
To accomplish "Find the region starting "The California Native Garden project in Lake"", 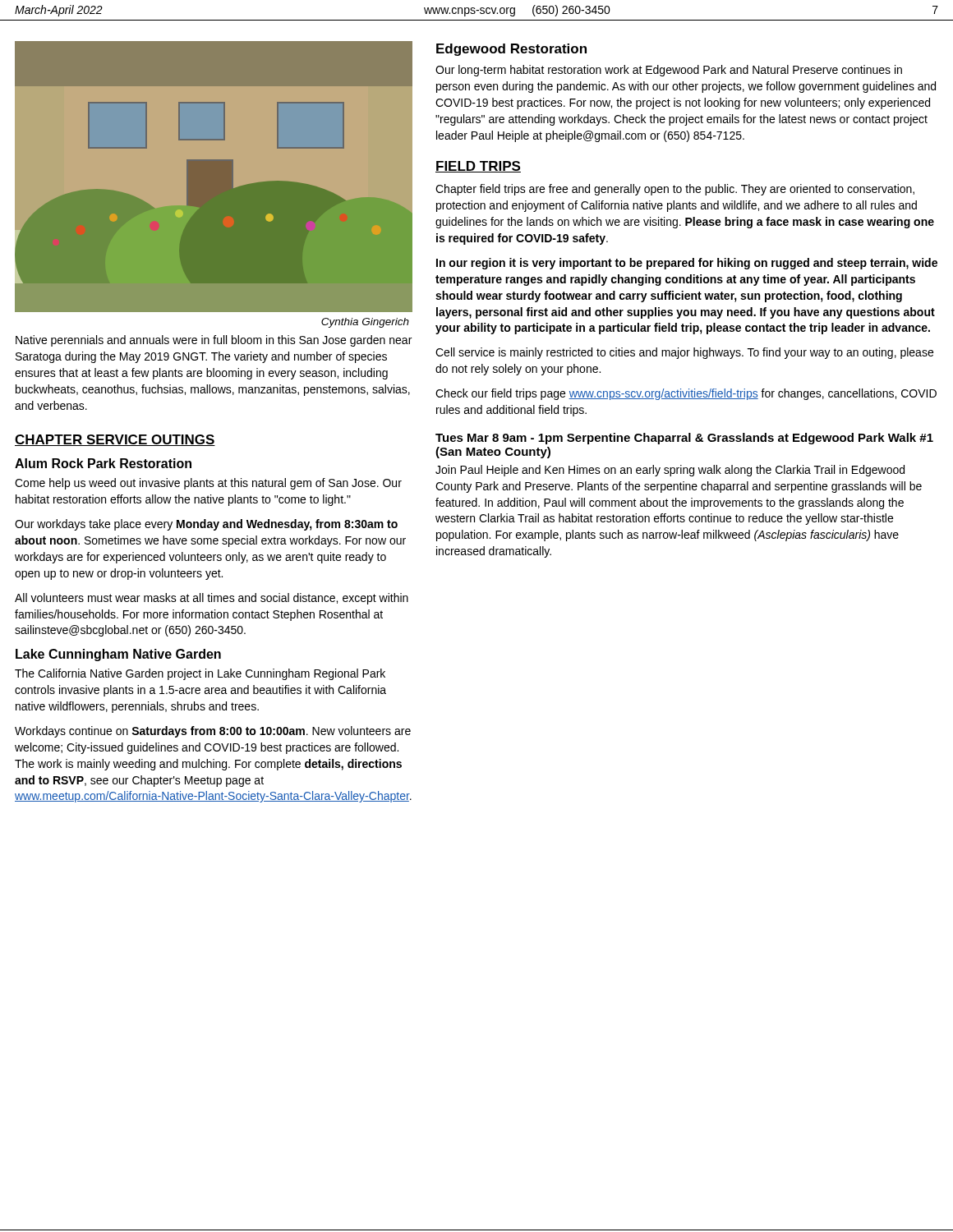I will [201, 690].
